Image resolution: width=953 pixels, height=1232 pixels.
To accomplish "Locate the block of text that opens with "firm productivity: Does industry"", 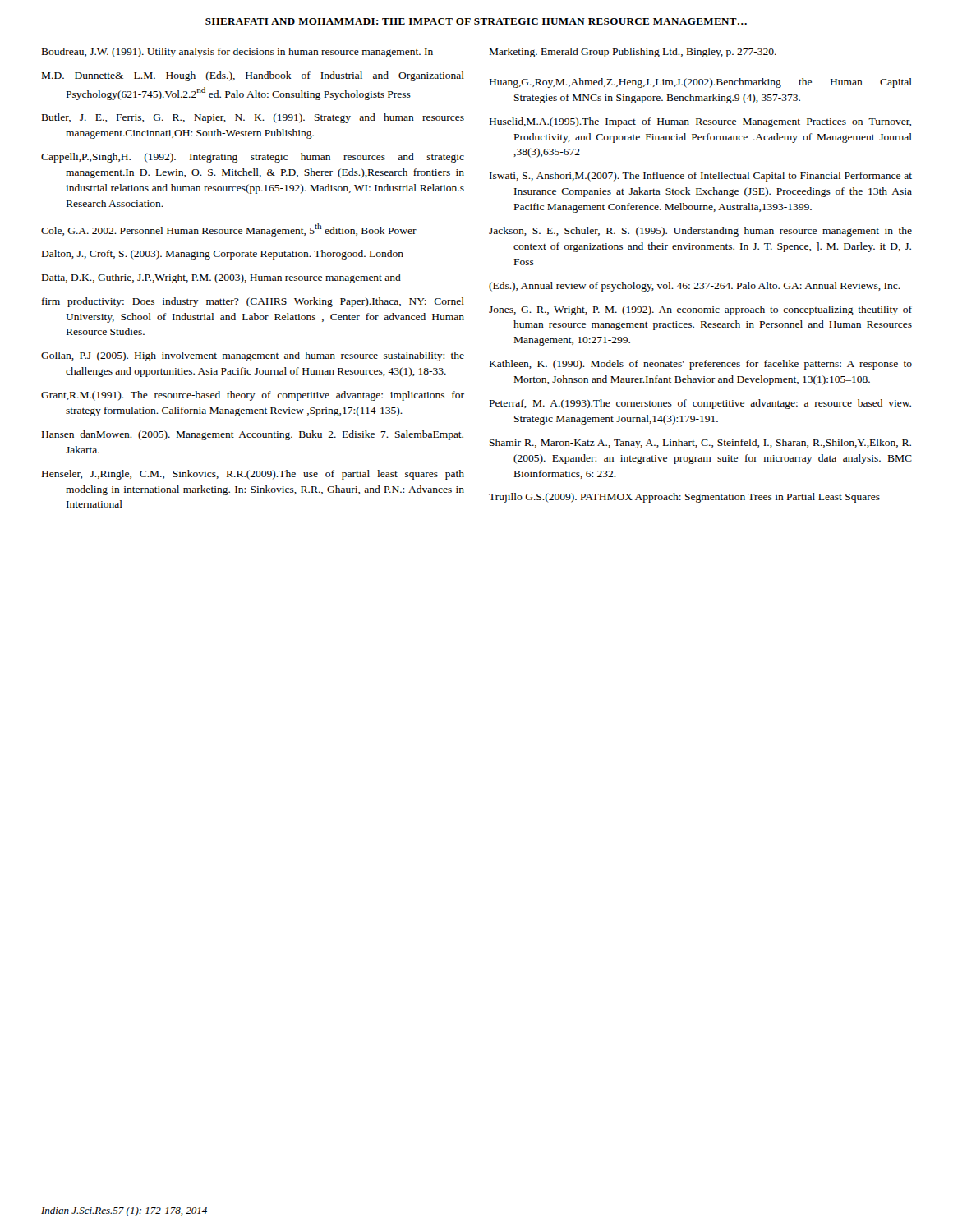I will (x=253, y=316).
